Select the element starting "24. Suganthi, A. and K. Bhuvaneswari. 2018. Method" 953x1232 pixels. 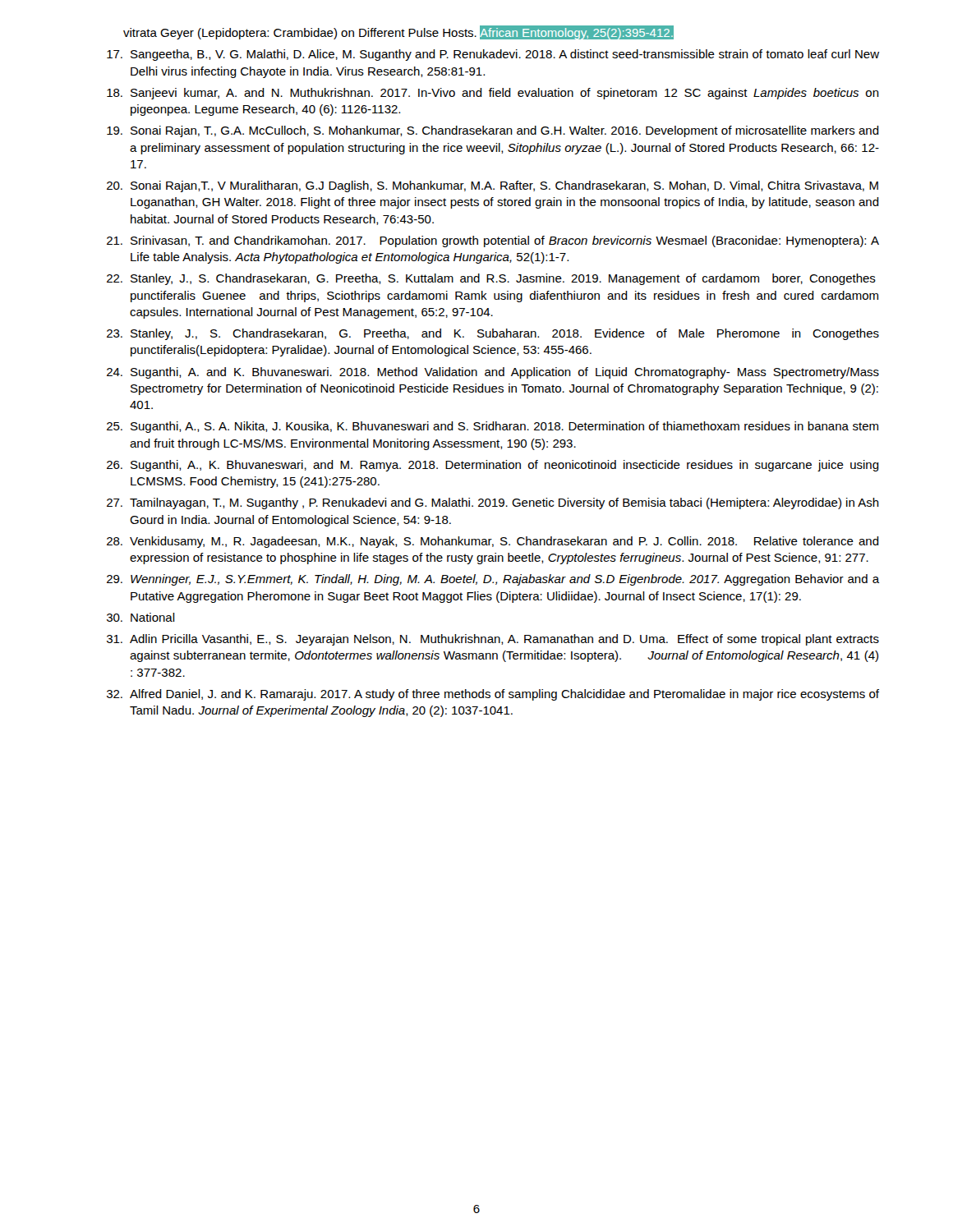tap(485, 388)
